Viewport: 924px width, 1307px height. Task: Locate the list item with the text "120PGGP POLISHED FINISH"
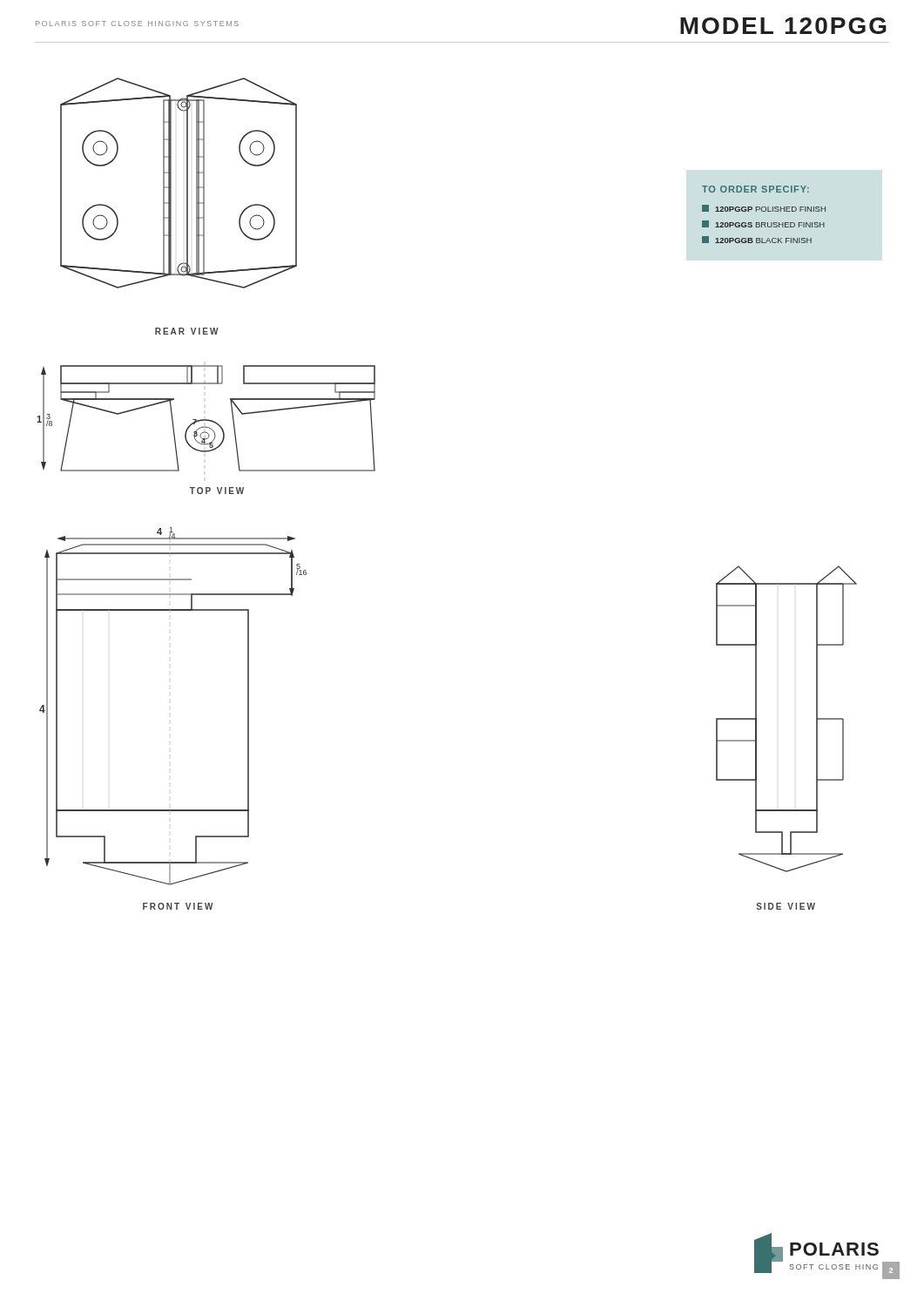point(764,209)
